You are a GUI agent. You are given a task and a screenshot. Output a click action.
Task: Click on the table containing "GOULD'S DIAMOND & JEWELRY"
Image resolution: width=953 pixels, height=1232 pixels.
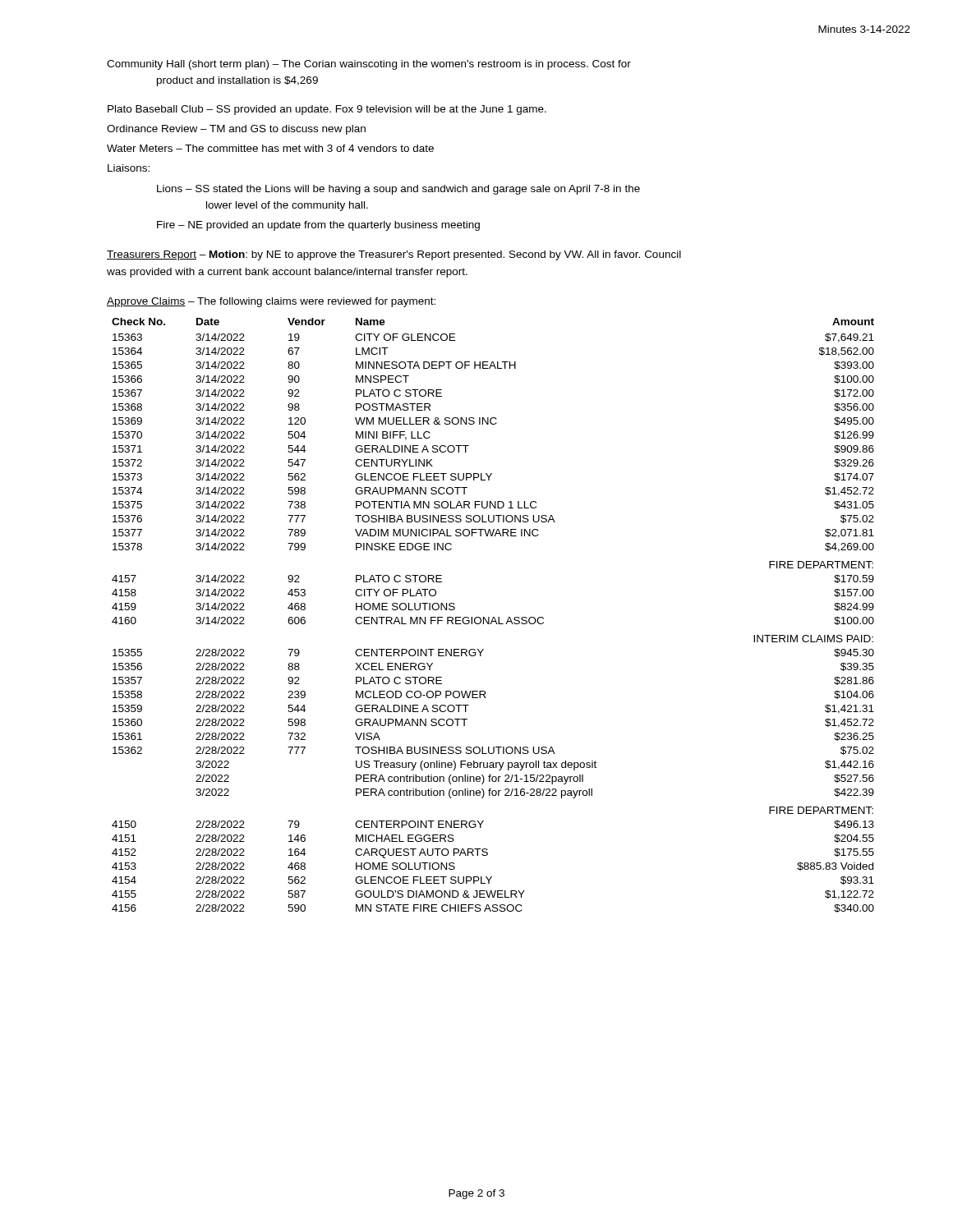tap(493, 615)
